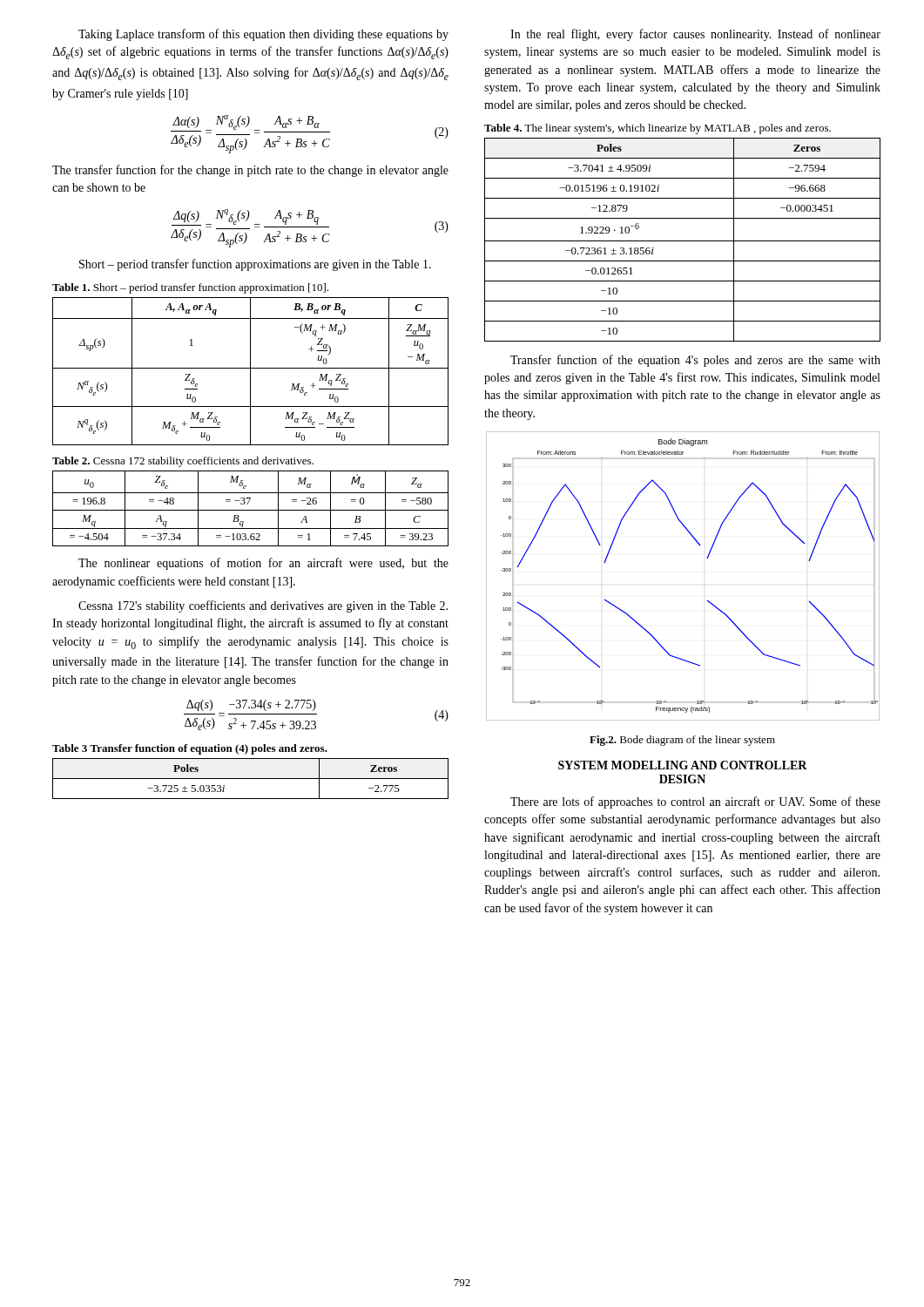Image resolution: width=924 pixels, height=1307 pixels.
Task: Point to the text starting "Cessna 172's stability coefficients and derivatives are given"
Action: click(x=250, y=643)
